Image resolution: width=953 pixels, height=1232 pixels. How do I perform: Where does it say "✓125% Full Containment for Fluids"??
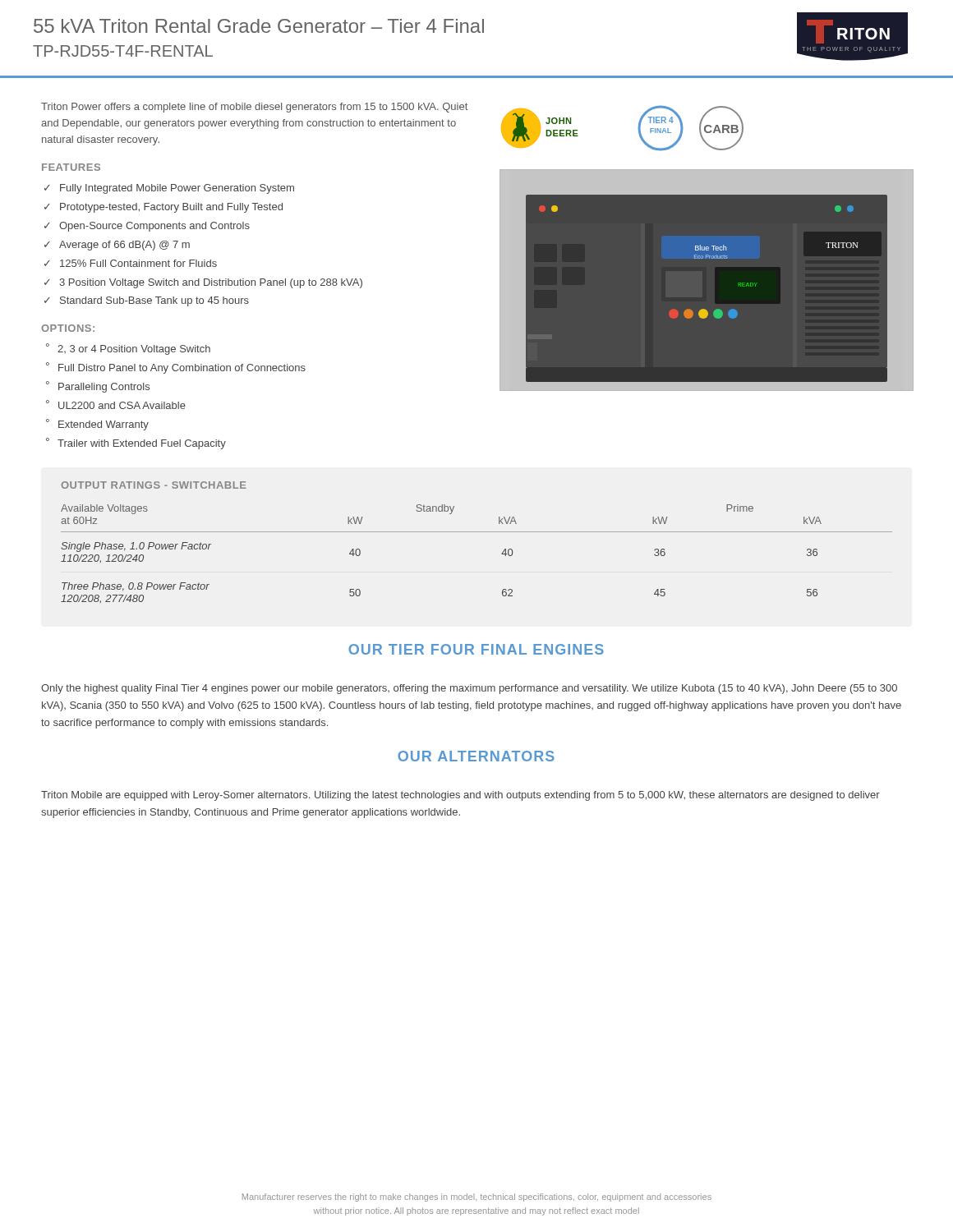[130, 264]
